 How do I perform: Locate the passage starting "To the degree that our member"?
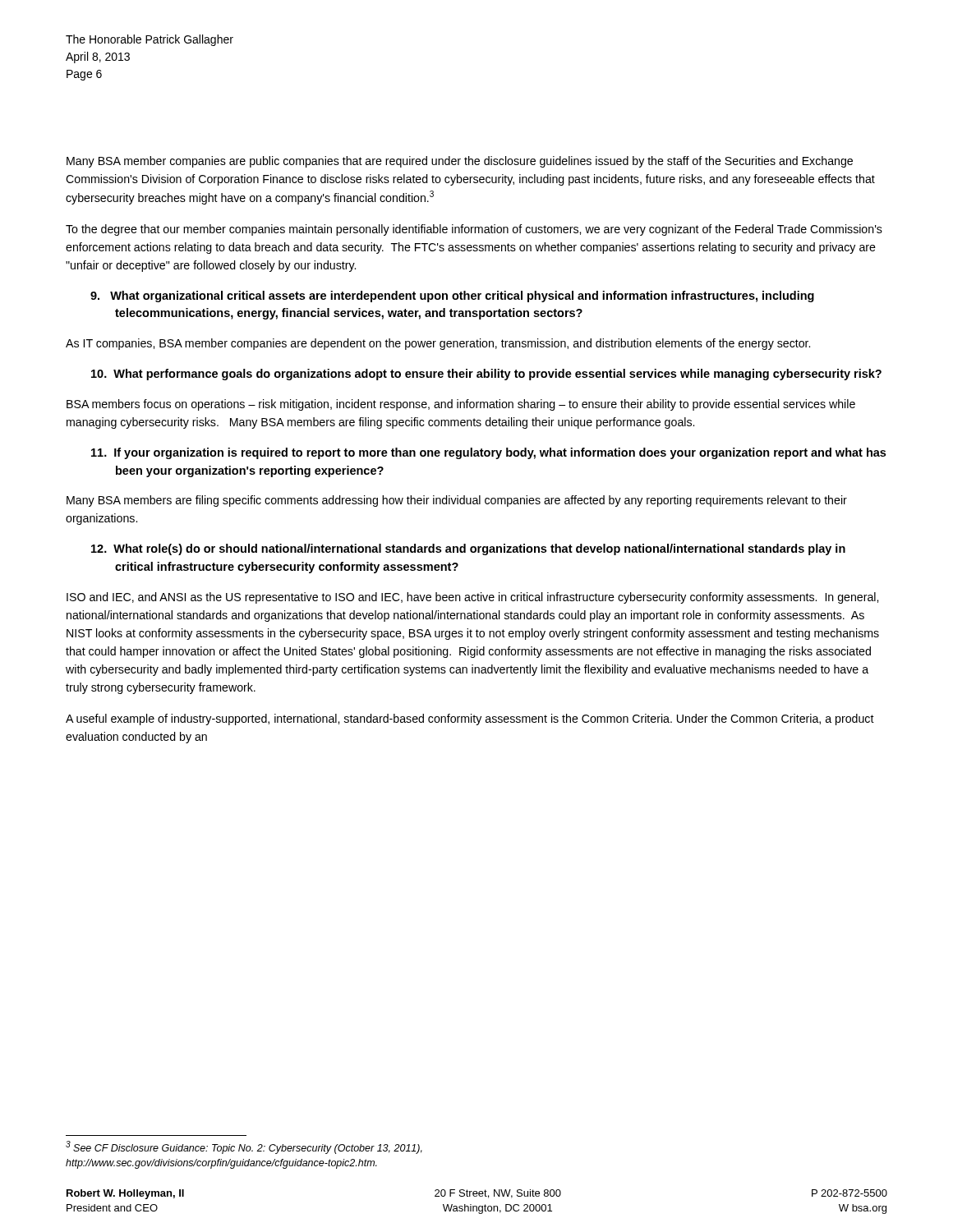click(474, 247)
